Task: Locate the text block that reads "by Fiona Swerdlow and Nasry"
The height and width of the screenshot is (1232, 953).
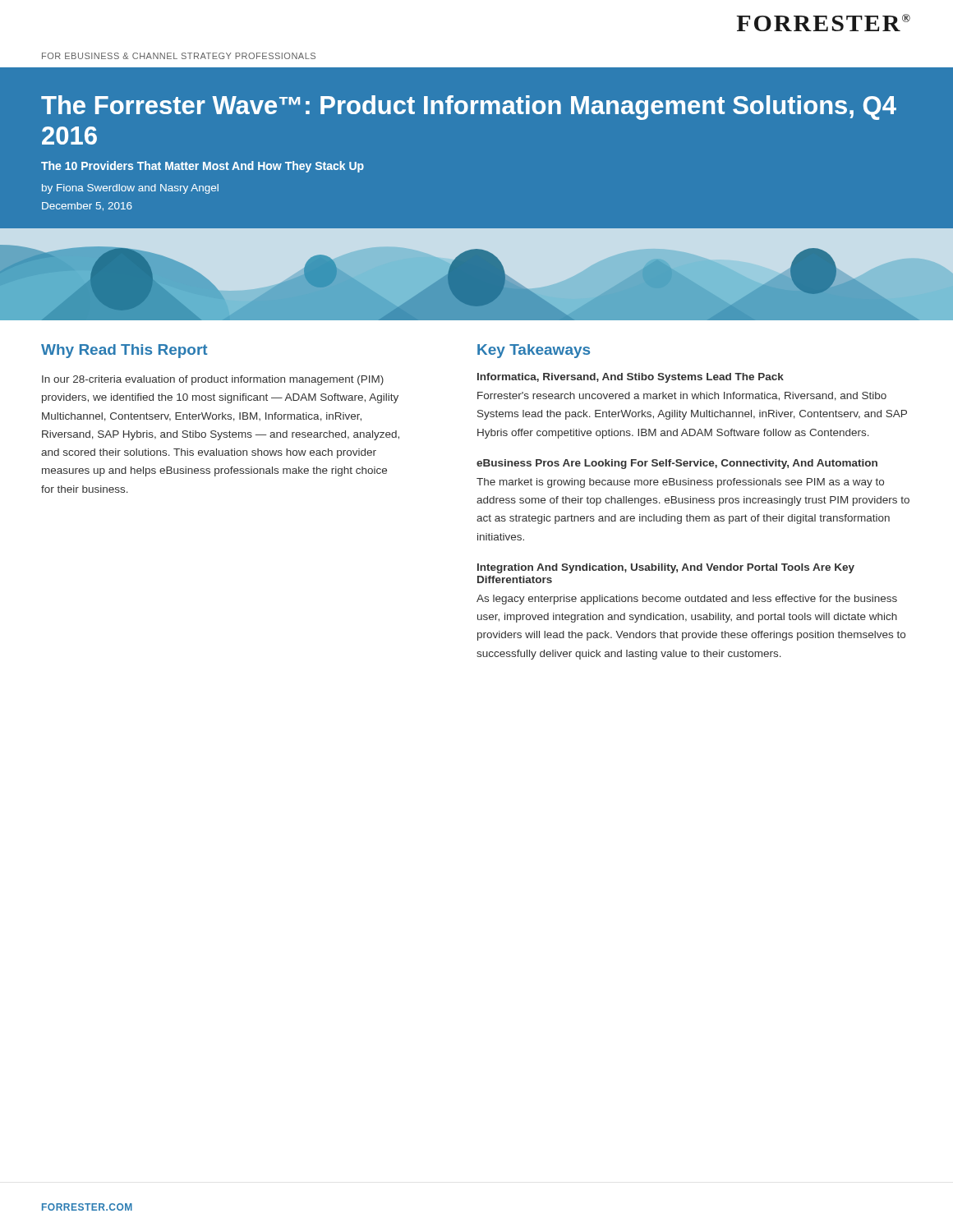Action: [130, 197]
